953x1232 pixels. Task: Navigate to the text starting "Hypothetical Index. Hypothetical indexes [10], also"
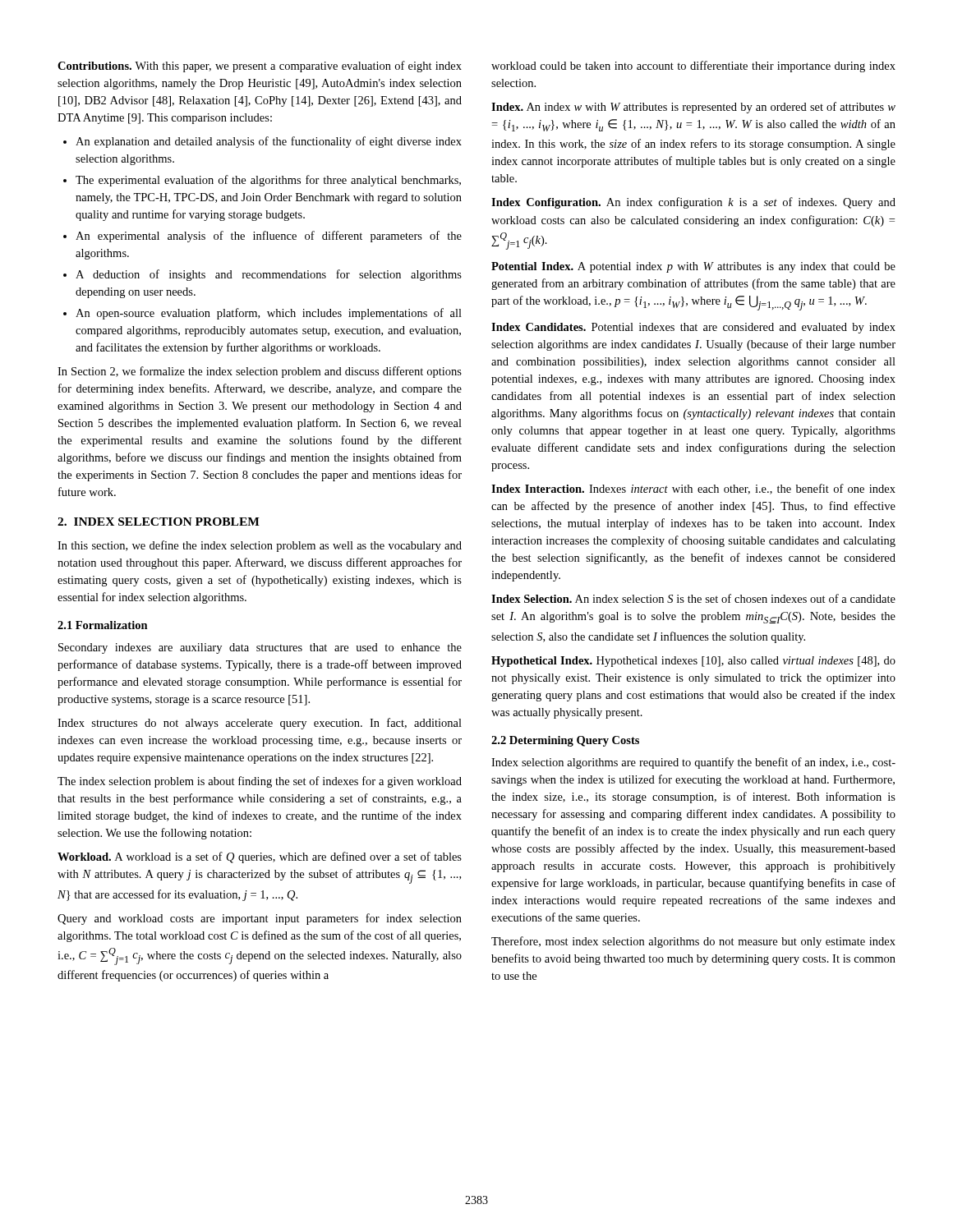click(x=693, y=686)
